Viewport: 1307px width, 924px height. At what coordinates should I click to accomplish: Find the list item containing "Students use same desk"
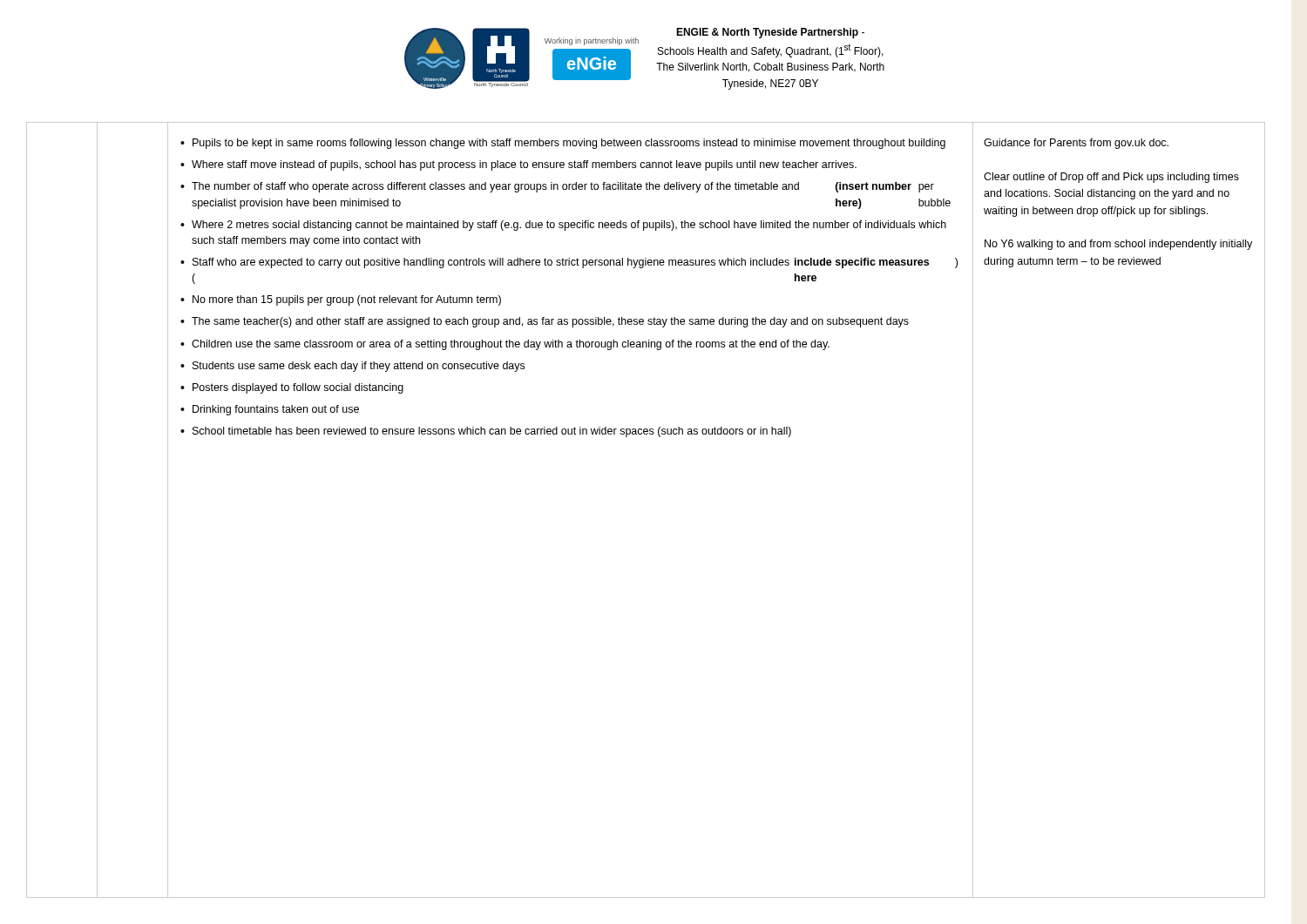358,366
